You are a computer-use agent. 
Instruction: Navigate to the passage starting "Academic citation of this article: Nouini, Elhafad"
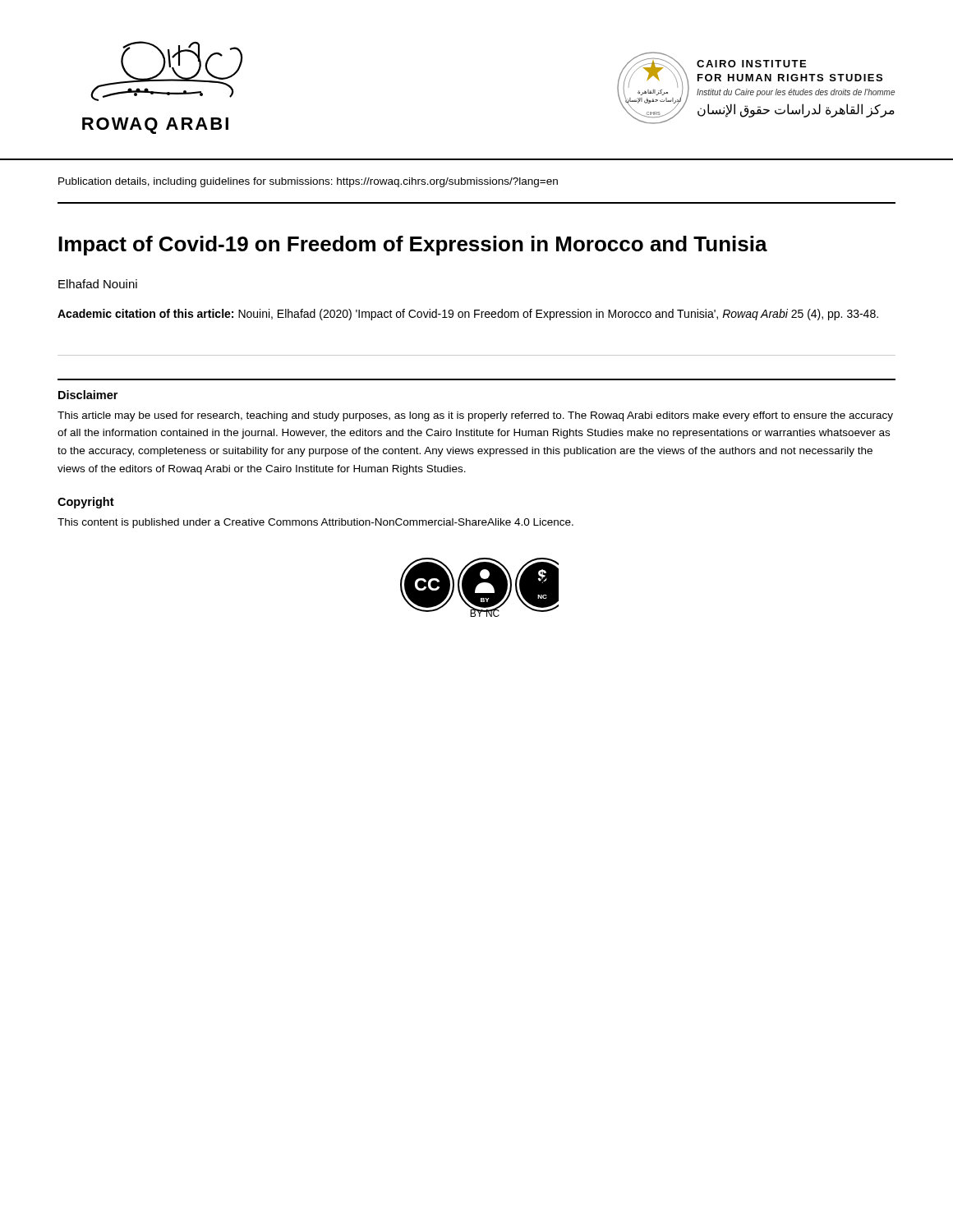coord(468,314)
